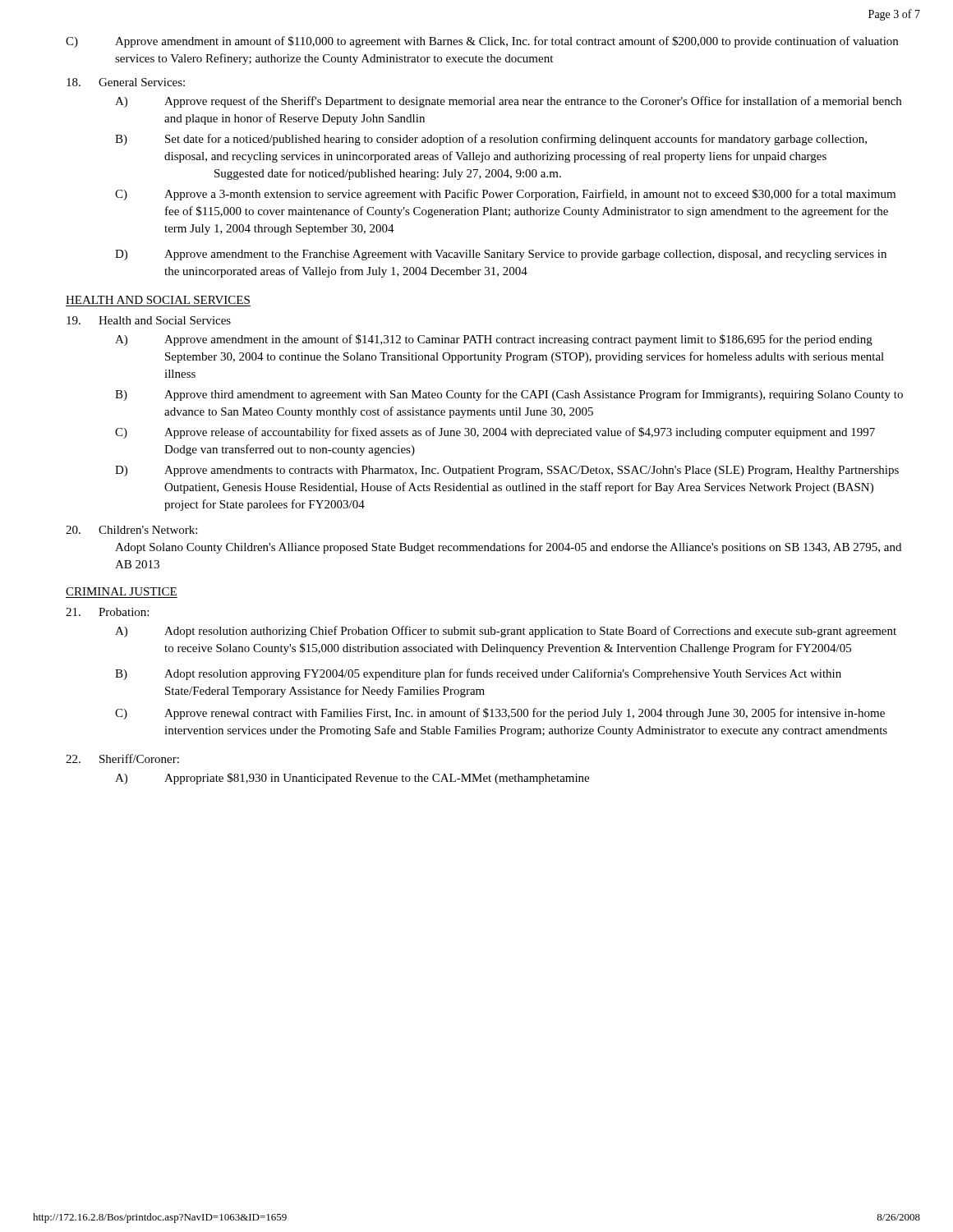Find the section header containing "HEALTH AND SOCIAL"
953x1232 pixels.
pyautogui.click(x=158, y=300)
